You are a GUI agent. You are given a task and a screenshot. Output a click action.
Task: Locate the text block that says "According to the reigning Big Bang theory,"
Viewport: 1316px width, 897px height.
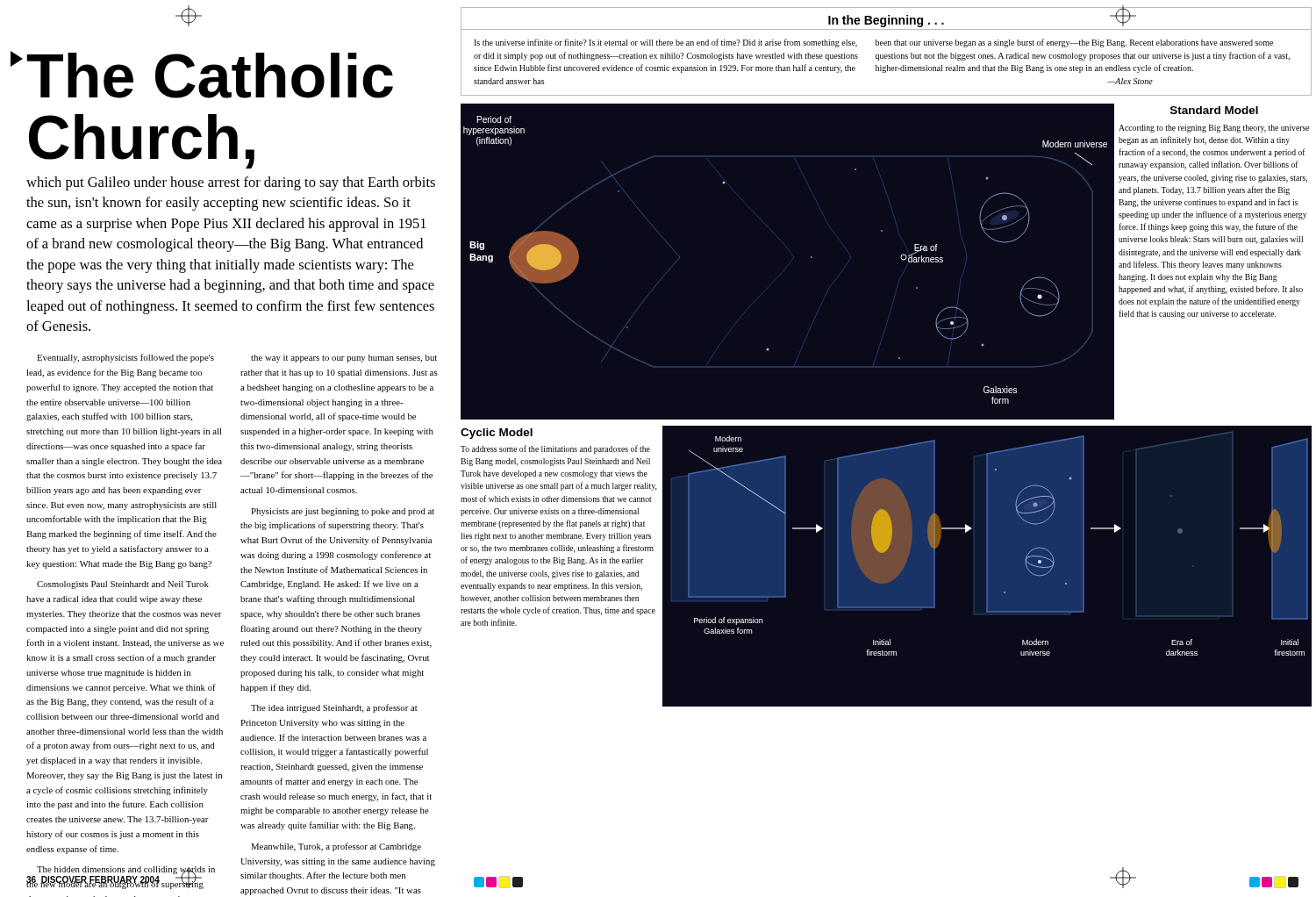pyautogui.click(x=1214, y=221)
